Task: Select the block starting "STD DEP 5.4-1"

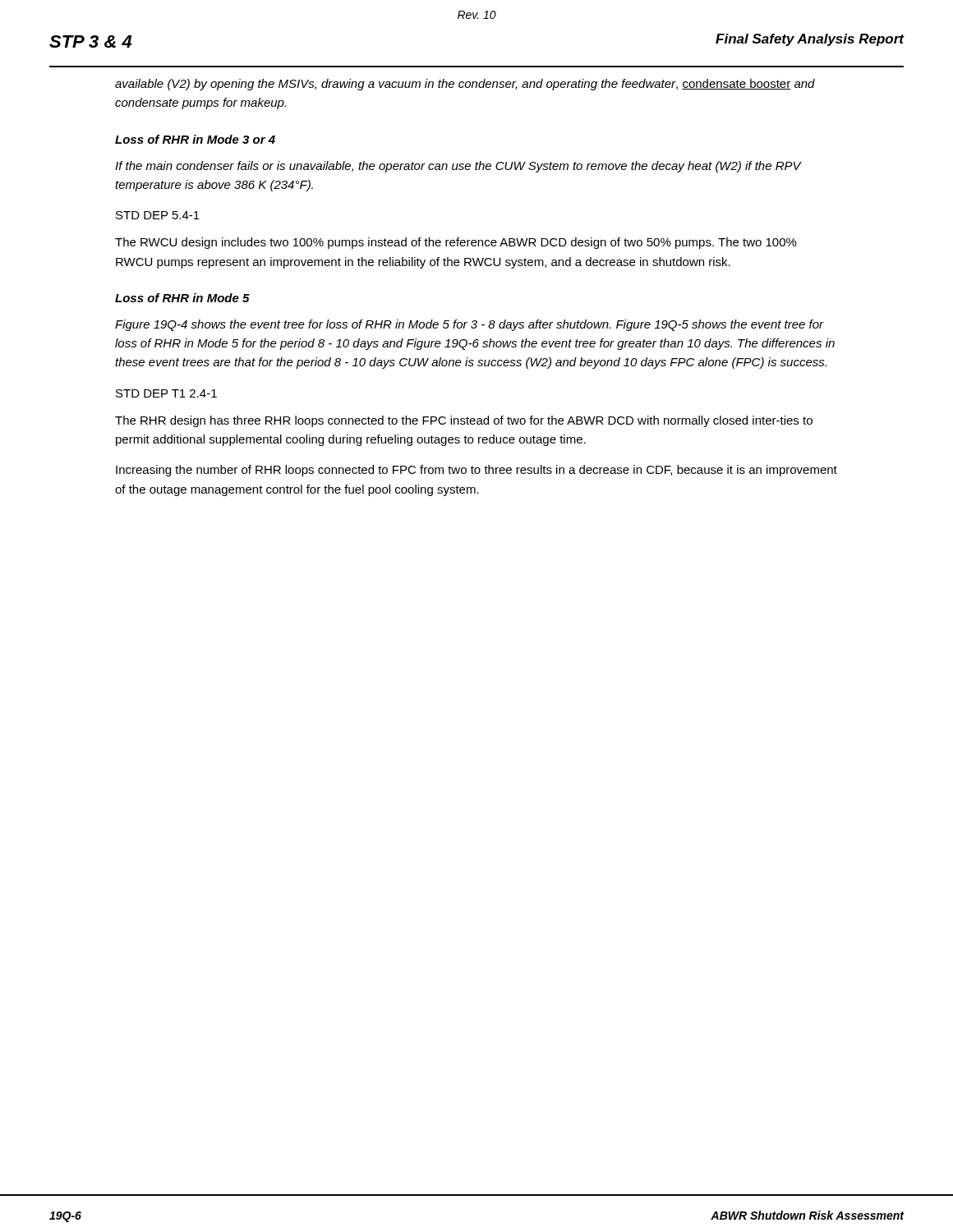Action: (x=157, y=215)
